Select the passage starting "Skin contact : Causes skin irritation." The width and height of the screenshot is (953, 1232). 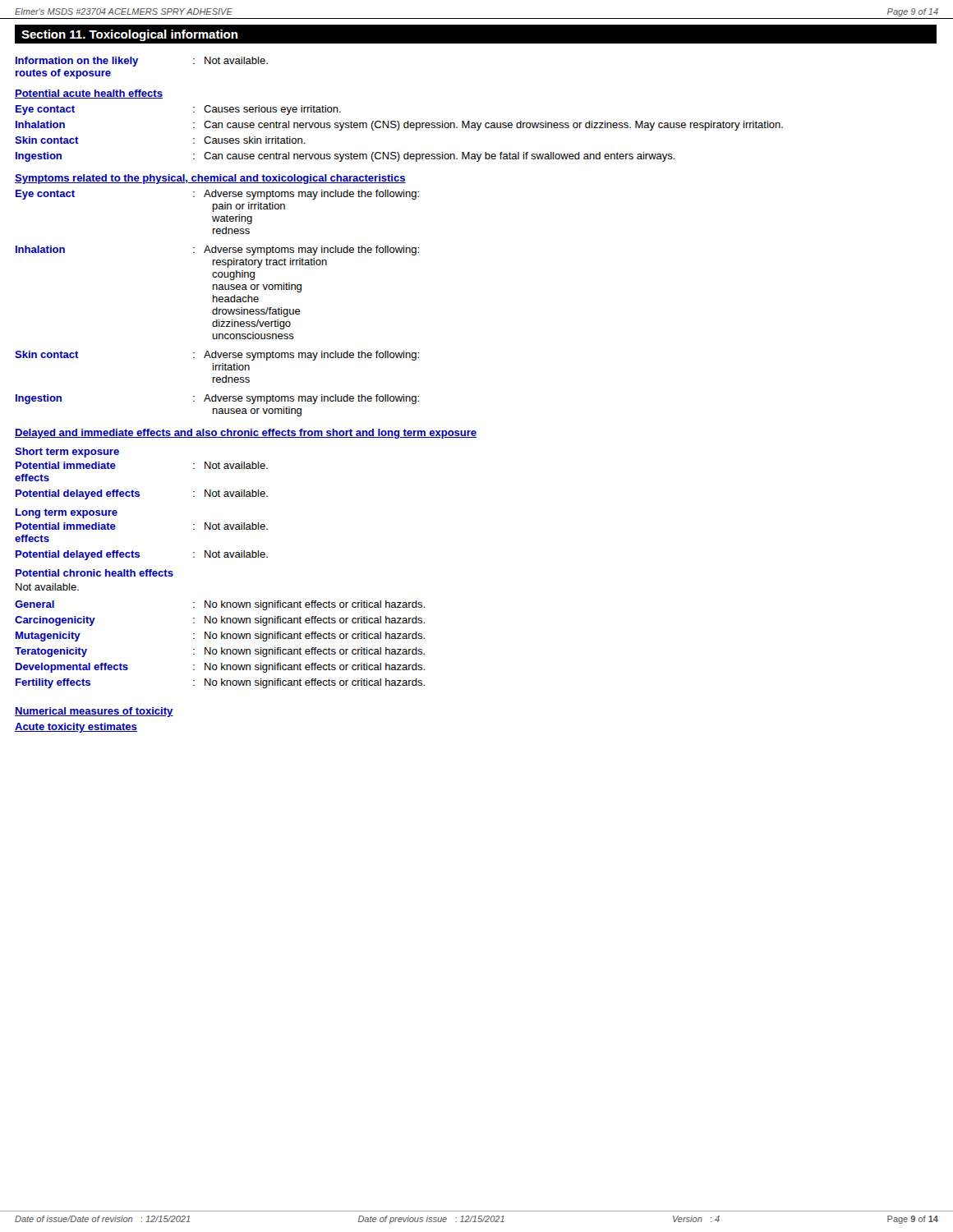point(476,140)
